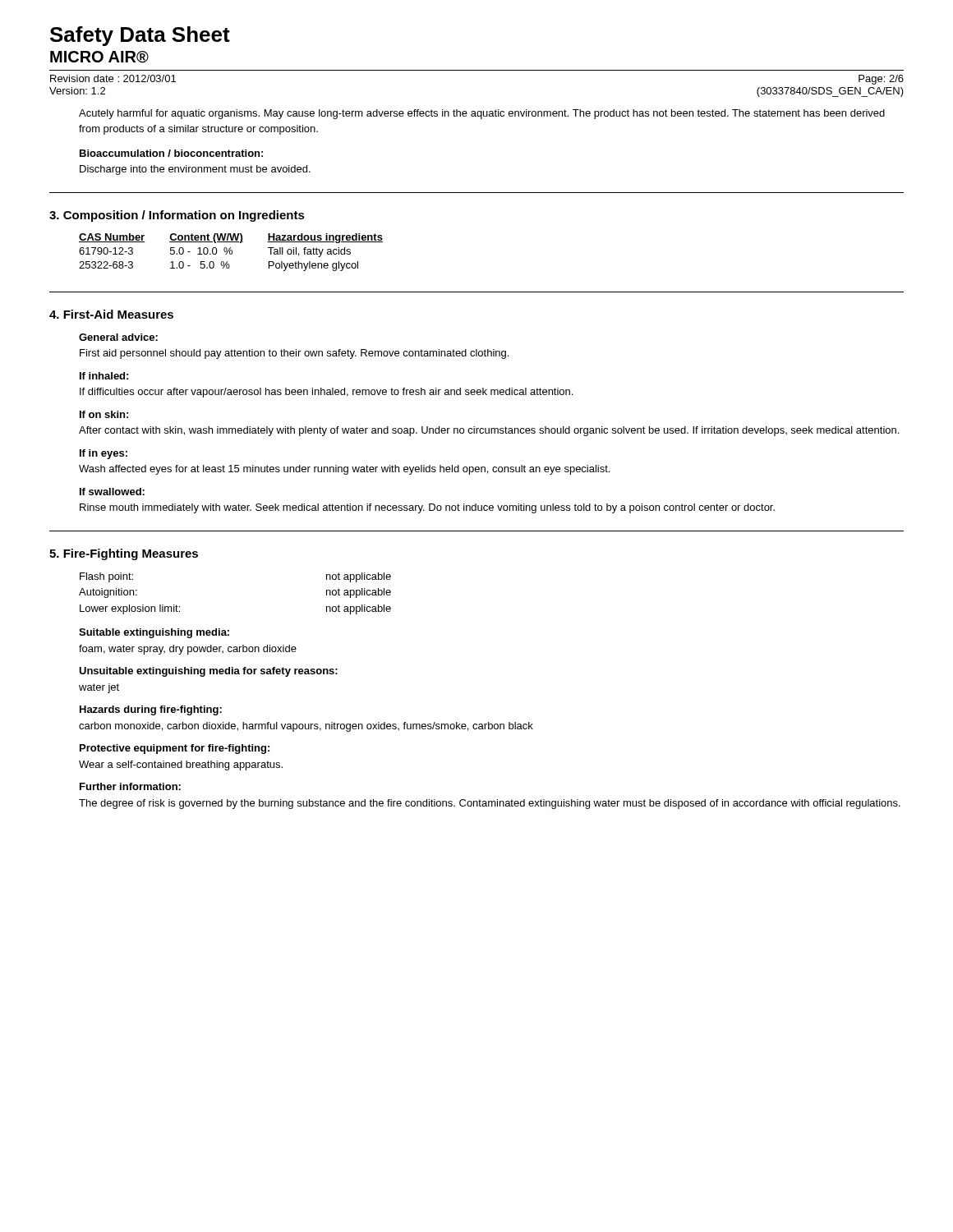
Task: Point to "Safety Data Sheet MICRO AIR®"
Action: 140,36
